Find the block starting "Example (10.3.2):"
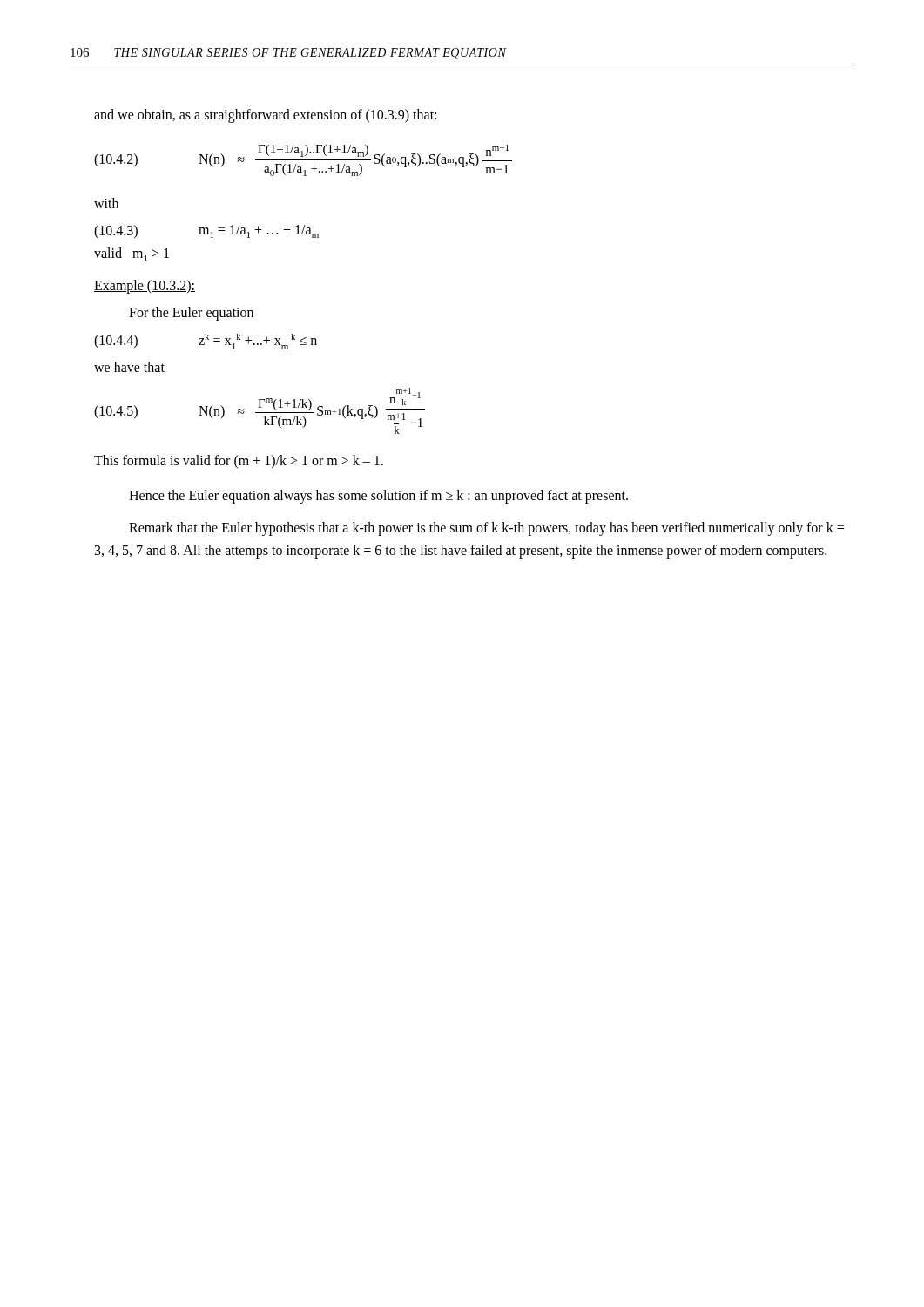Viewport: 924px width, 1307px height. [145, 285]
